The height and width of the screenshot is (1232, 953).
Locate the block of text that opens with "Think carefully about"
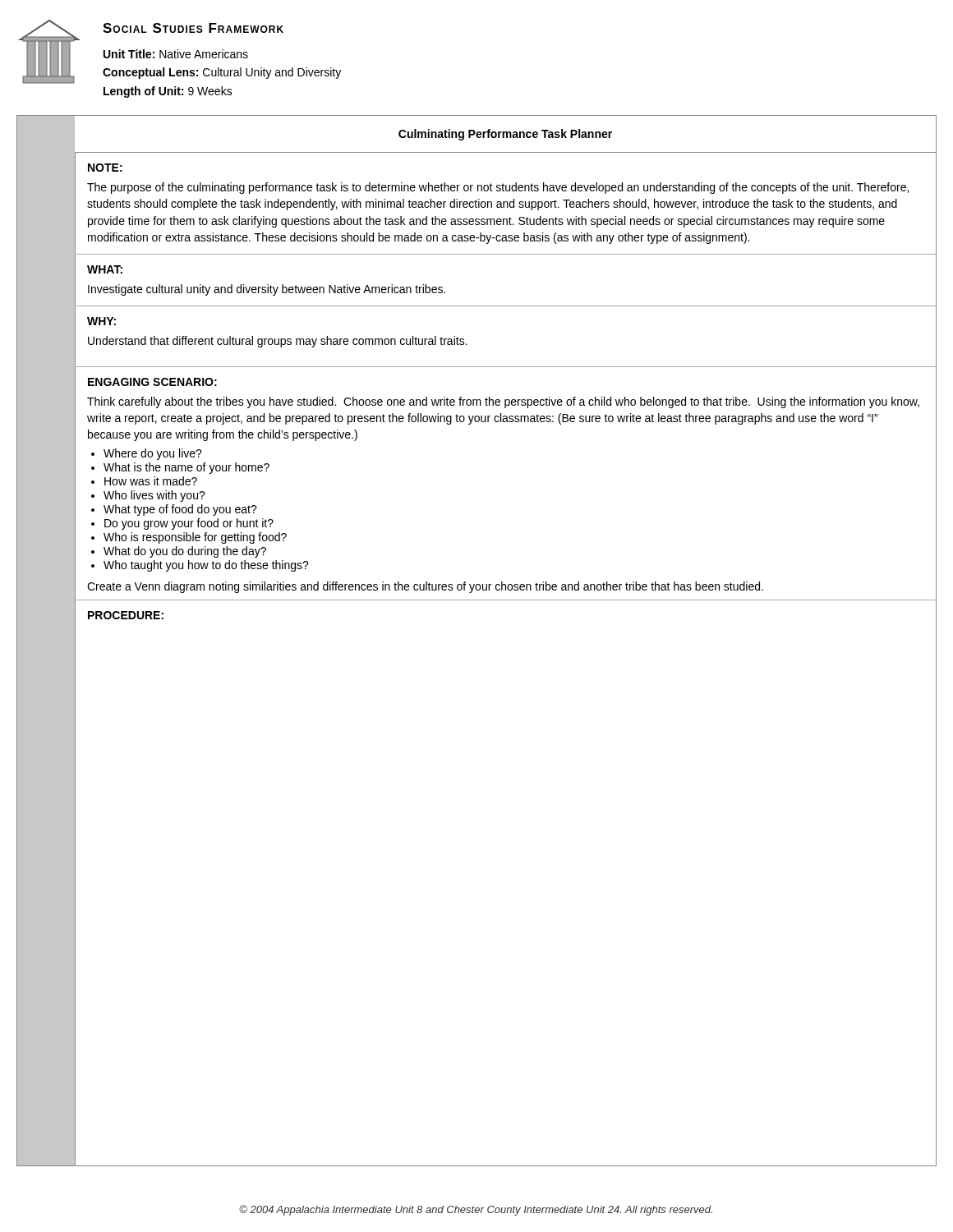[504, 418]
